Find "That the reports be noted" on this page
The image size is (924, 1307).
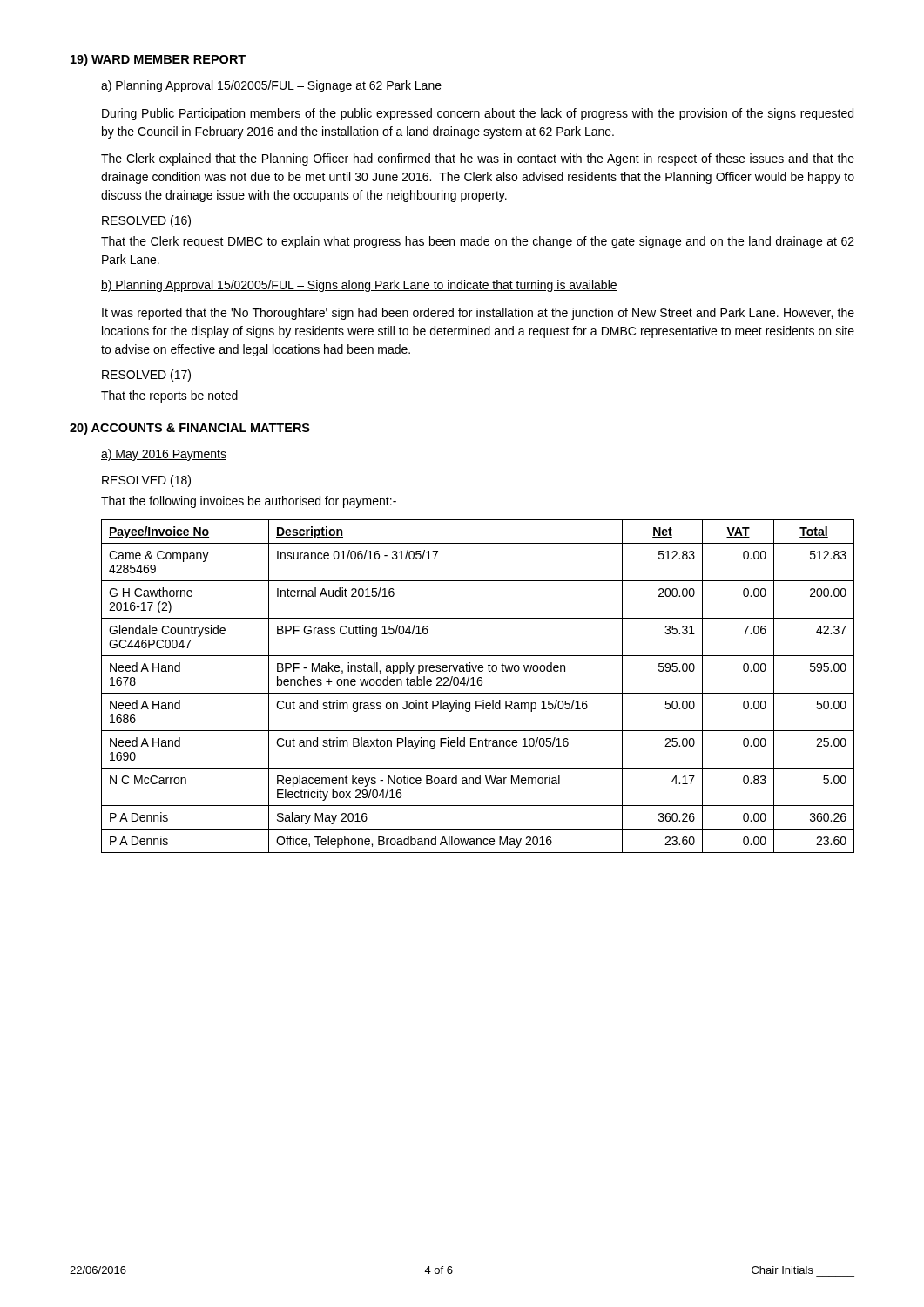169,396
